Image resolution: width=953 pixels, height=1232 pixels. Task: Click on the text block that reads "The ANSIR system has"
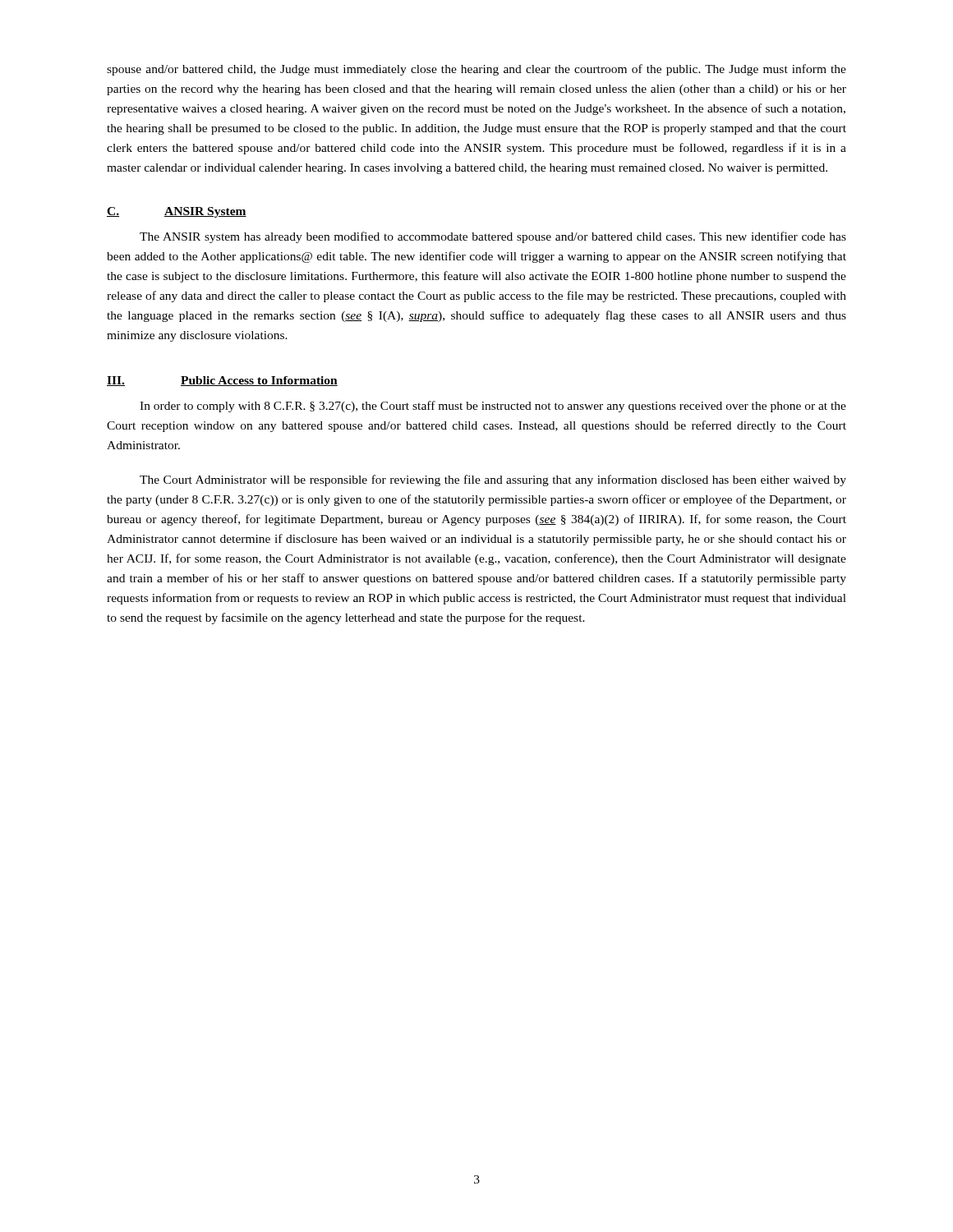476,286
